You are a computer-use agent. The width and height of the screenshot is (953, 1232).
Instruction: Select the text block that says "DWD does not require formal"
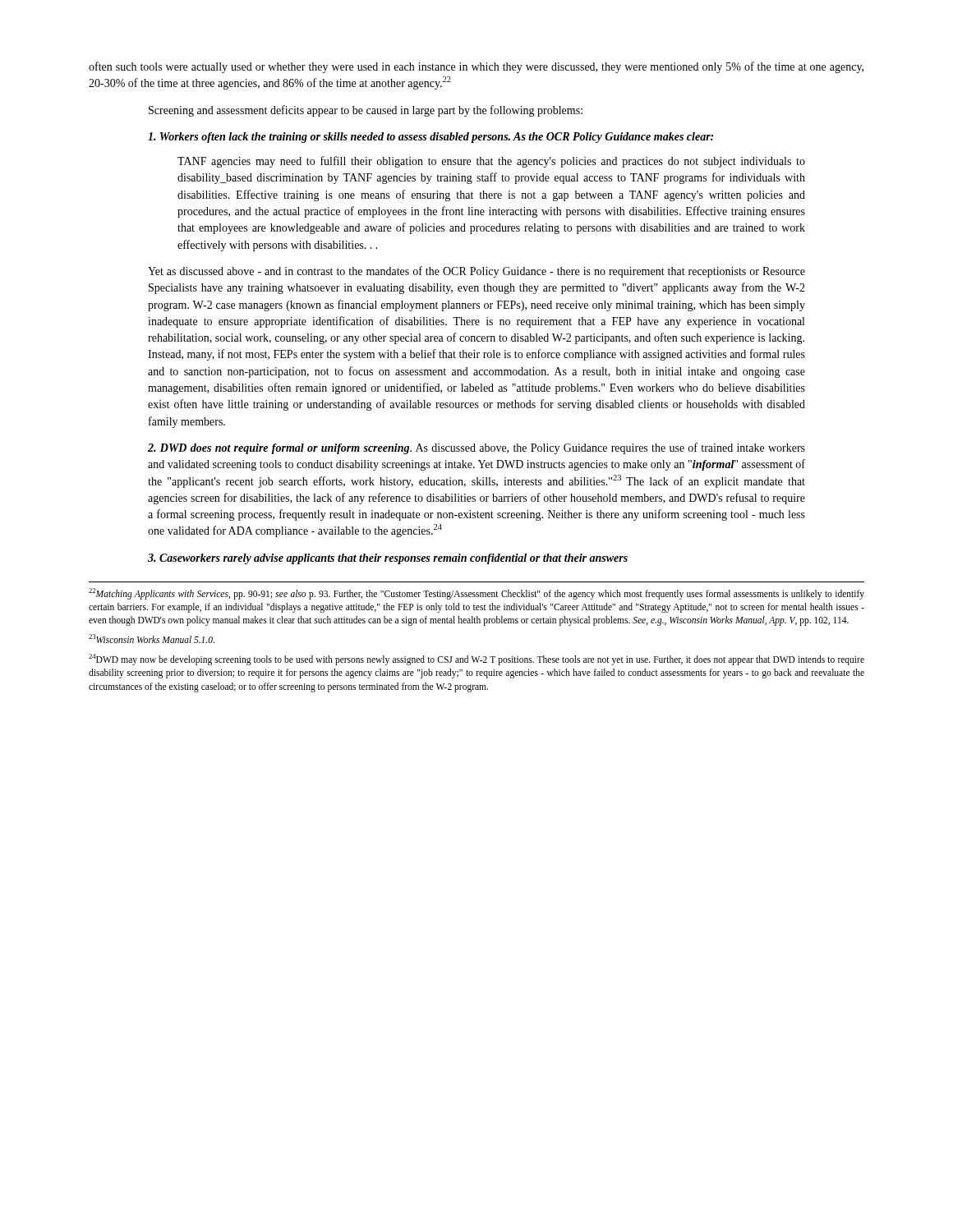click(476, 490)
